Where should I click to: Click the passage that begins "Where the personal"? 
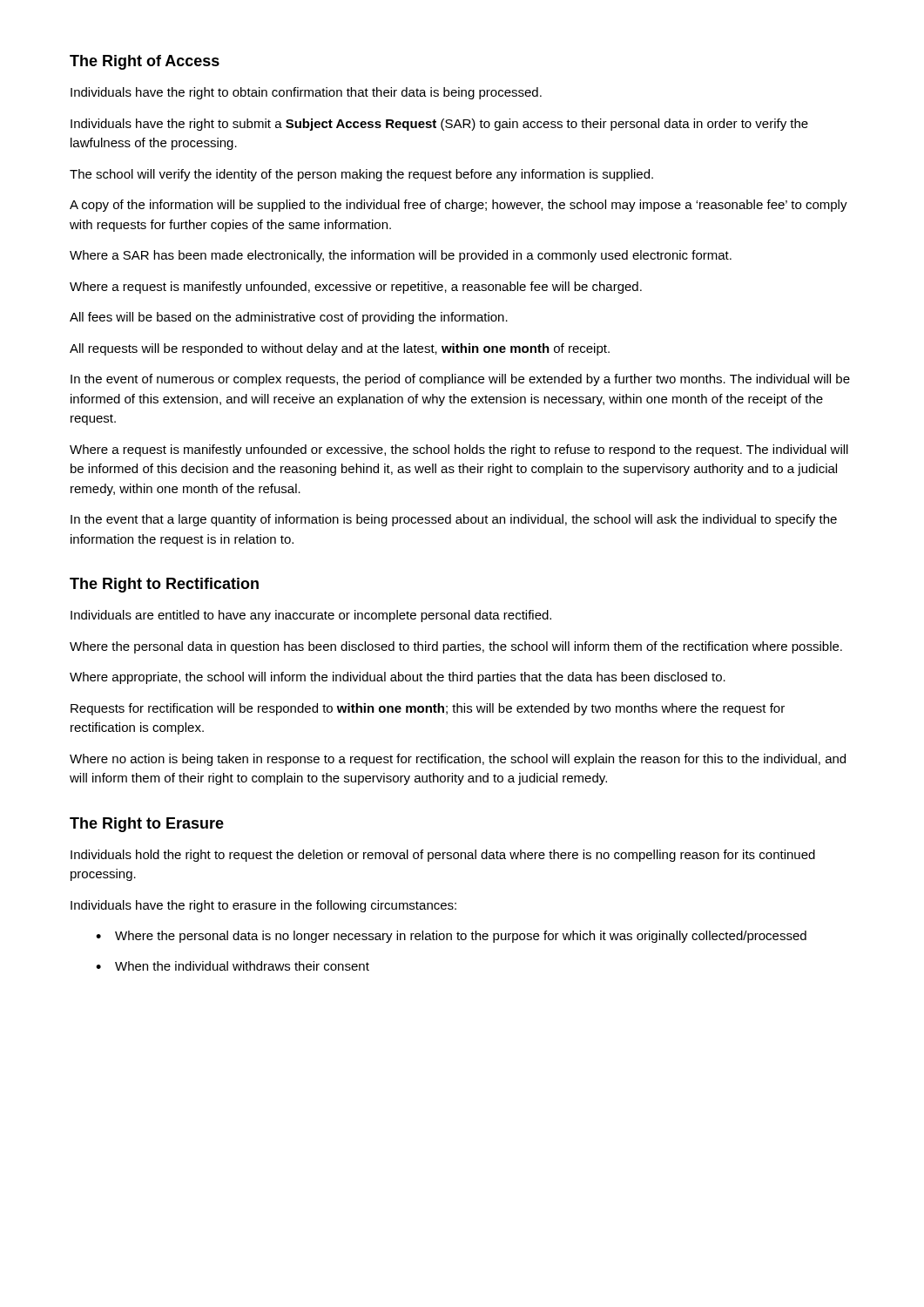(456, 646)
